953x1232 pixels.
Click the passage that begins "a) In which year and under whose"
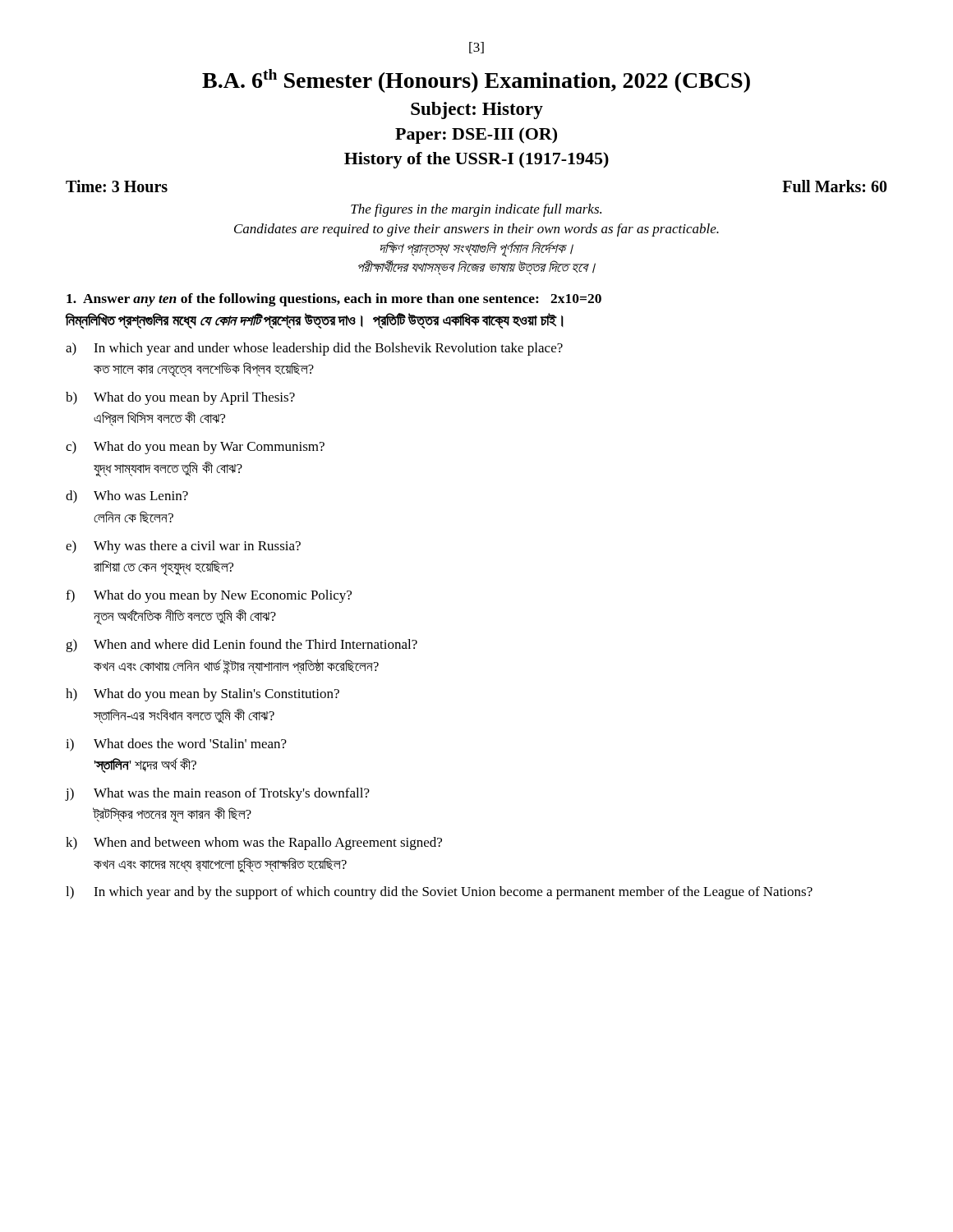(x=314, y=348)
